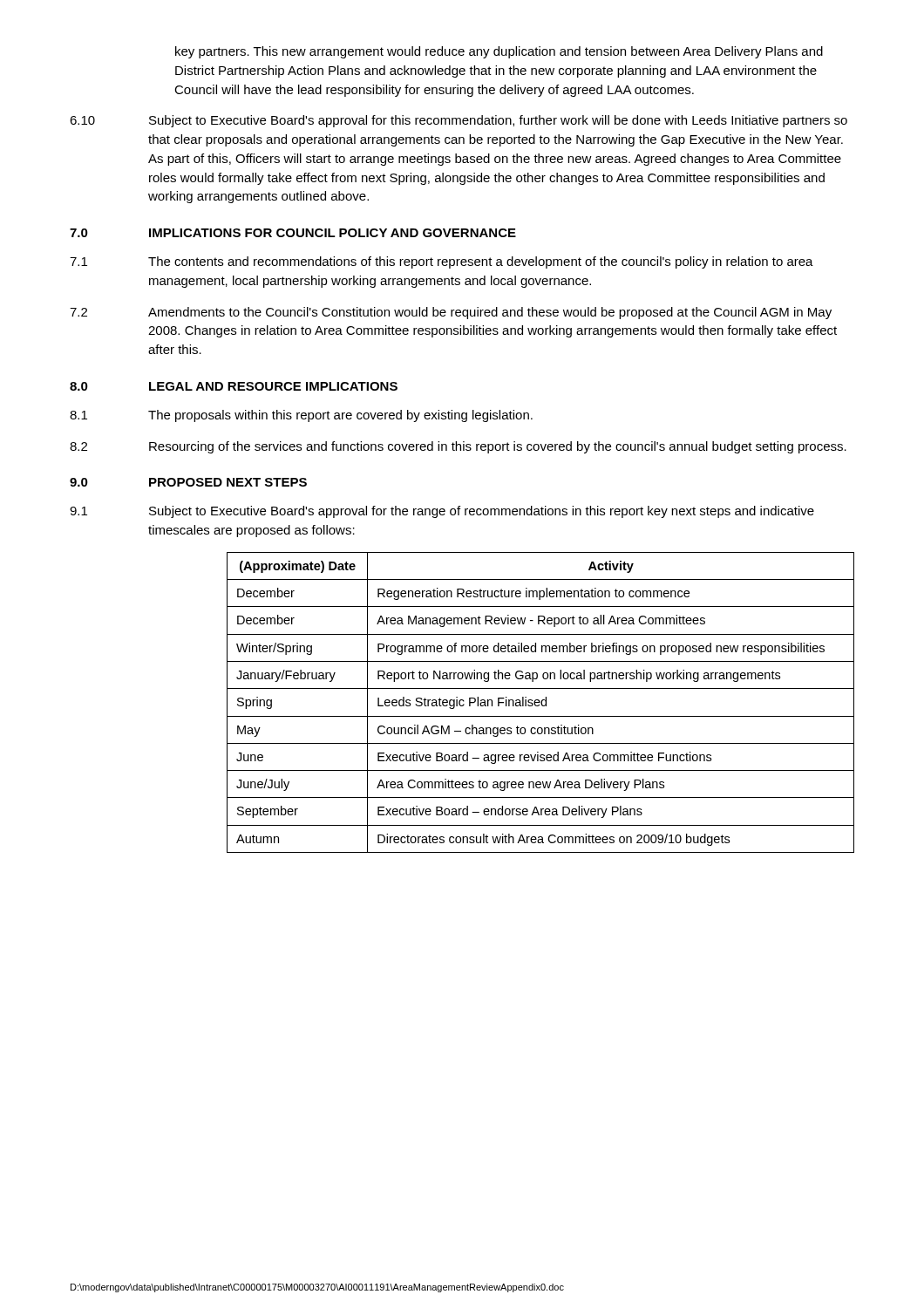The image size is (924, 1308).
Task: Where is the section header that starts "8.0 LEGAL AND RESOURCE"?
Action: point(234,386)
